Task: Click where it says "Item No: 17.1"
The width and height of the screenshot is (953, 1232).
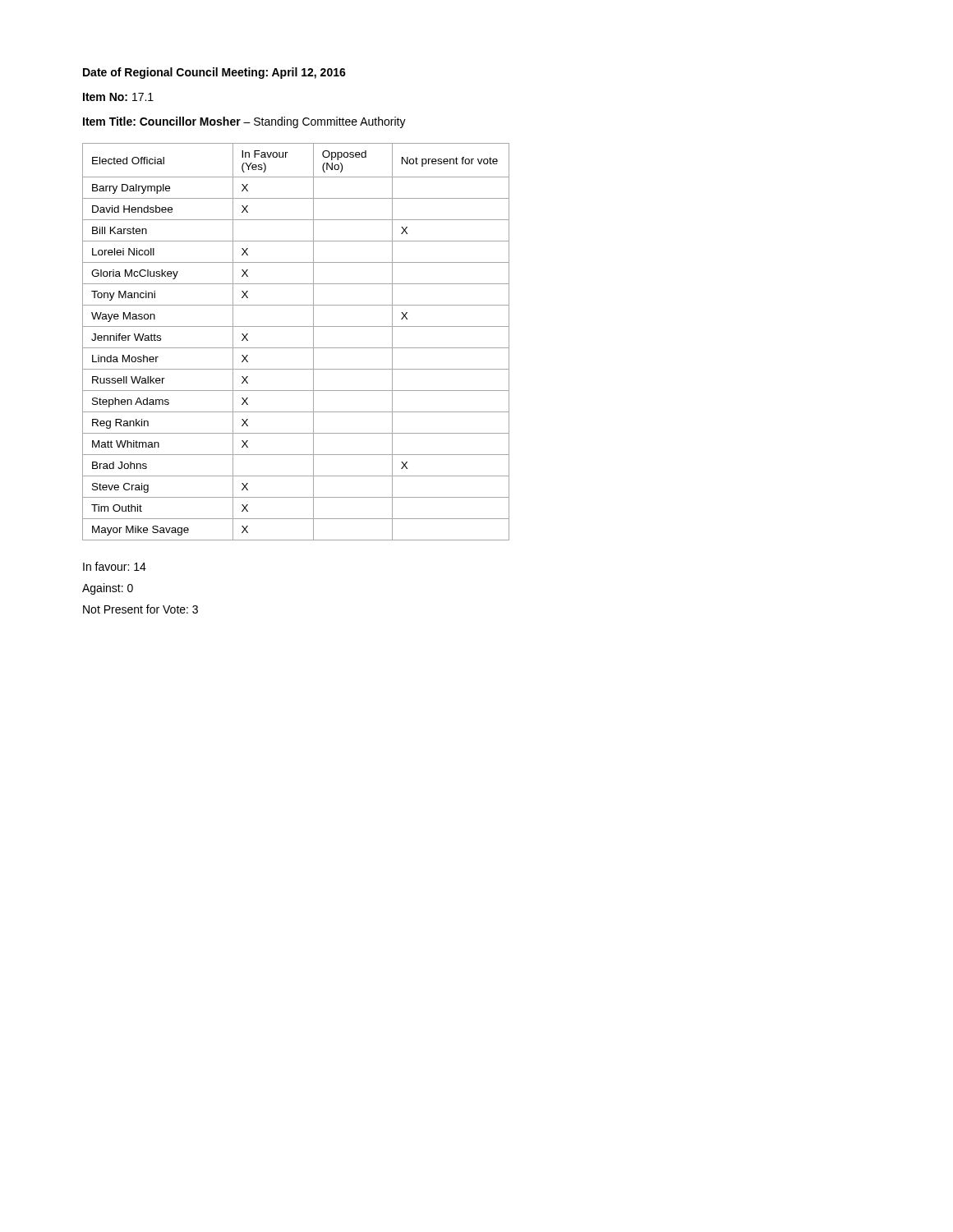Action: (118, 97)
